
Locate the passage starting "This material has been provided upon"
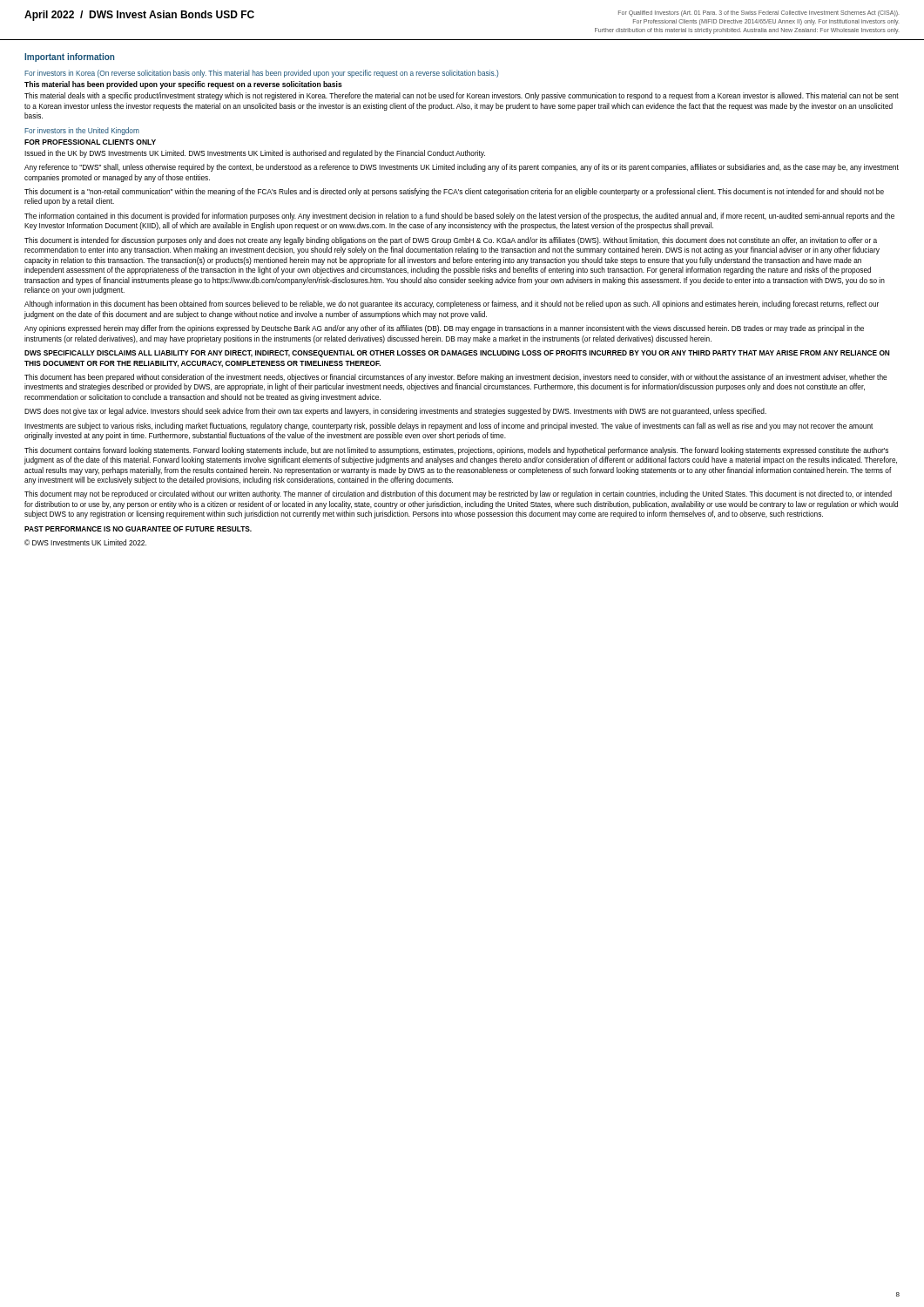tap(183, 85)
